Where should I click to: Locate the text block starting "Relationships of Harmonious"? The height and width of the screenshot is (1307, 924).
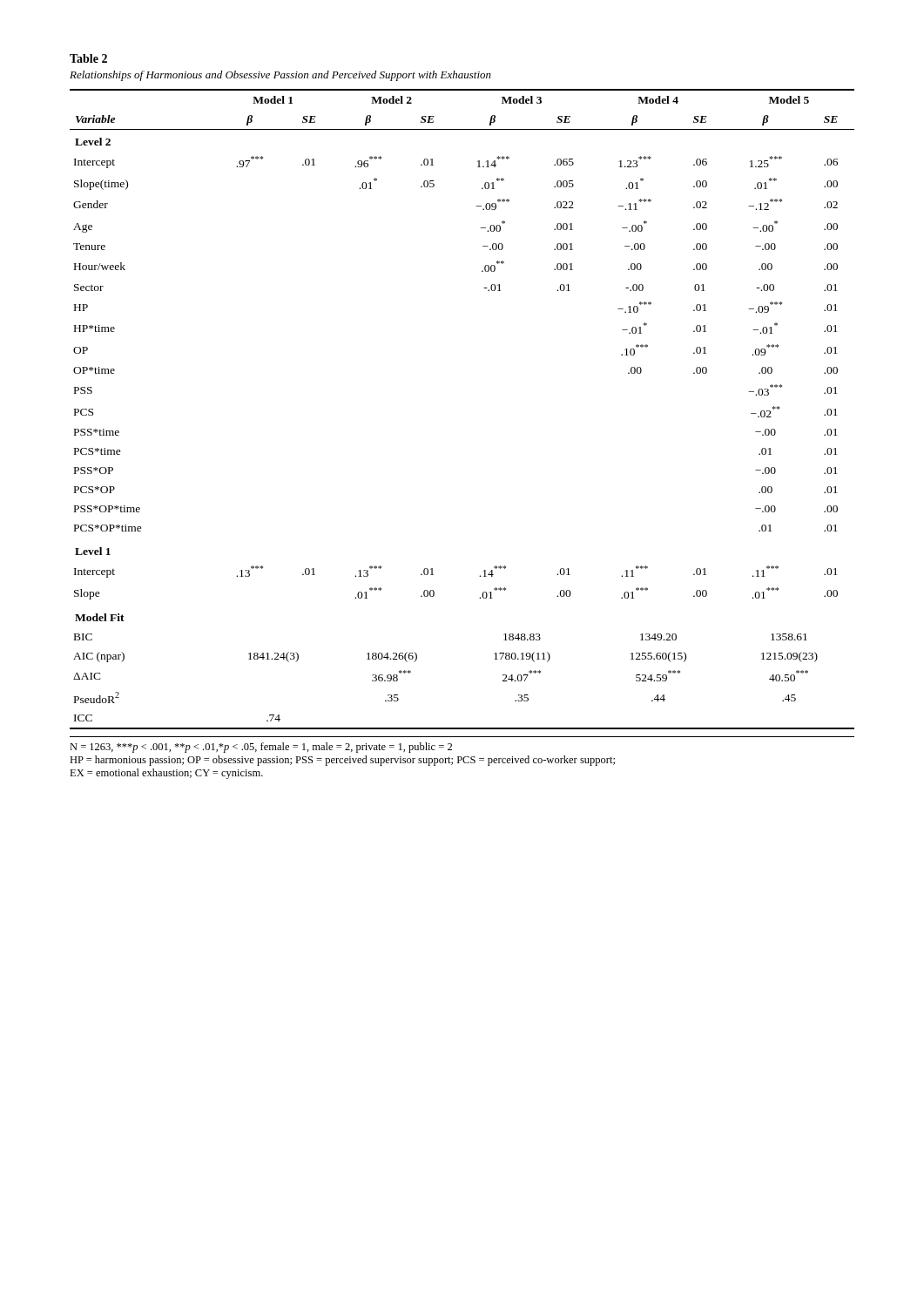(x=280, y=74)
